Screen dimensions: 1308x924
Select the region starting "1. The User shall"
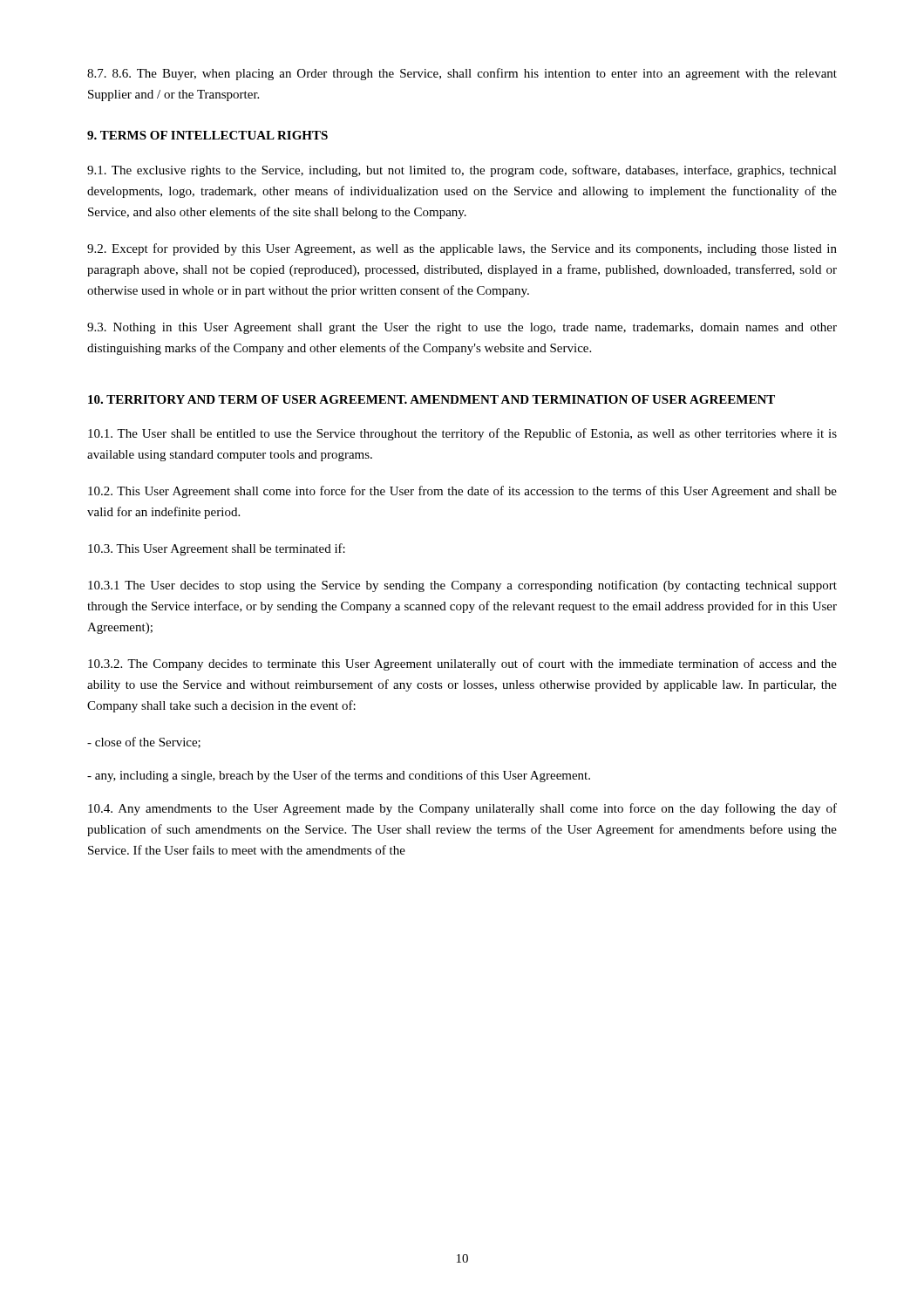point(462,444)
